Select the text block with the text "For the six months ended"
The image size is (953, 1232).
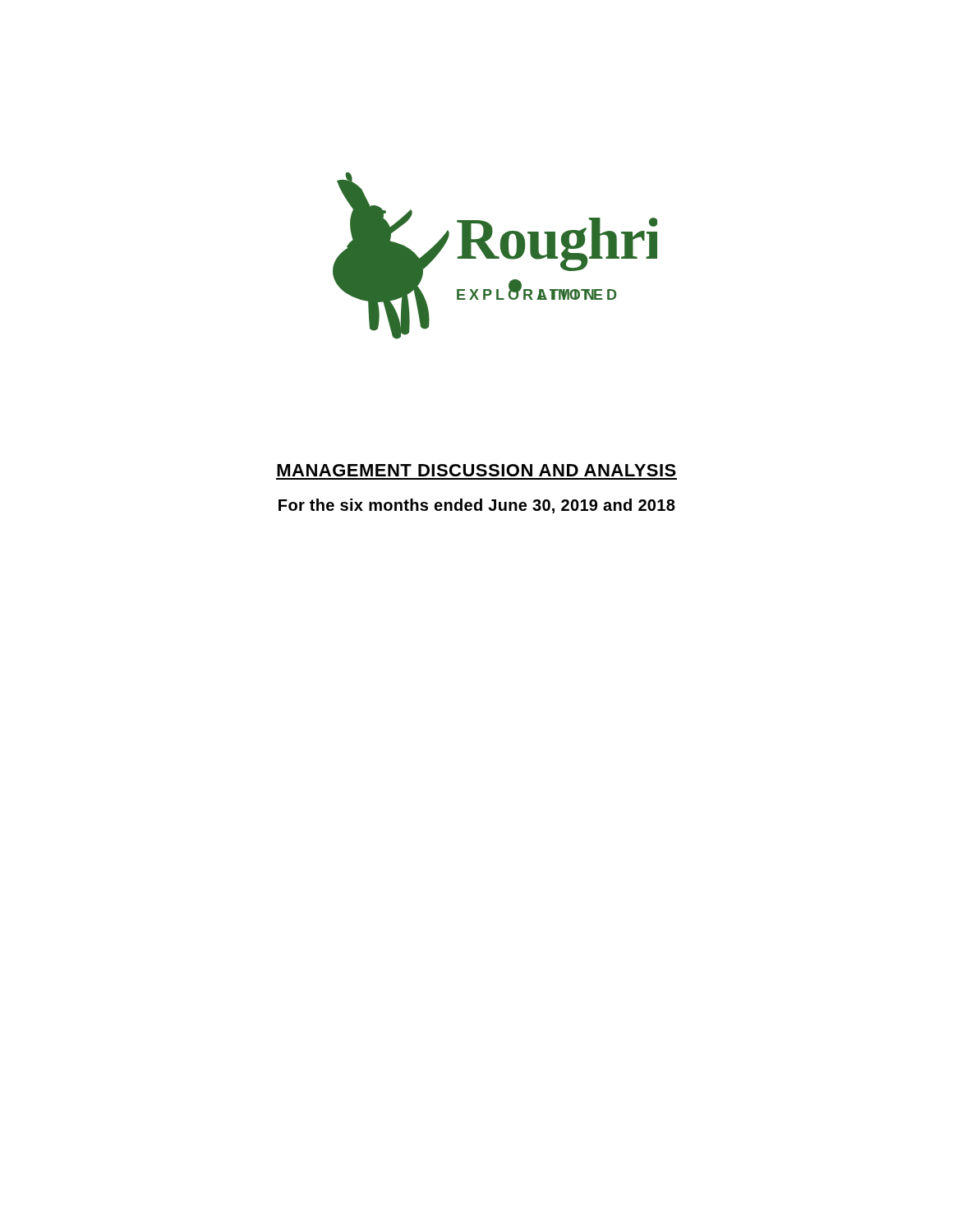point(476,506)
